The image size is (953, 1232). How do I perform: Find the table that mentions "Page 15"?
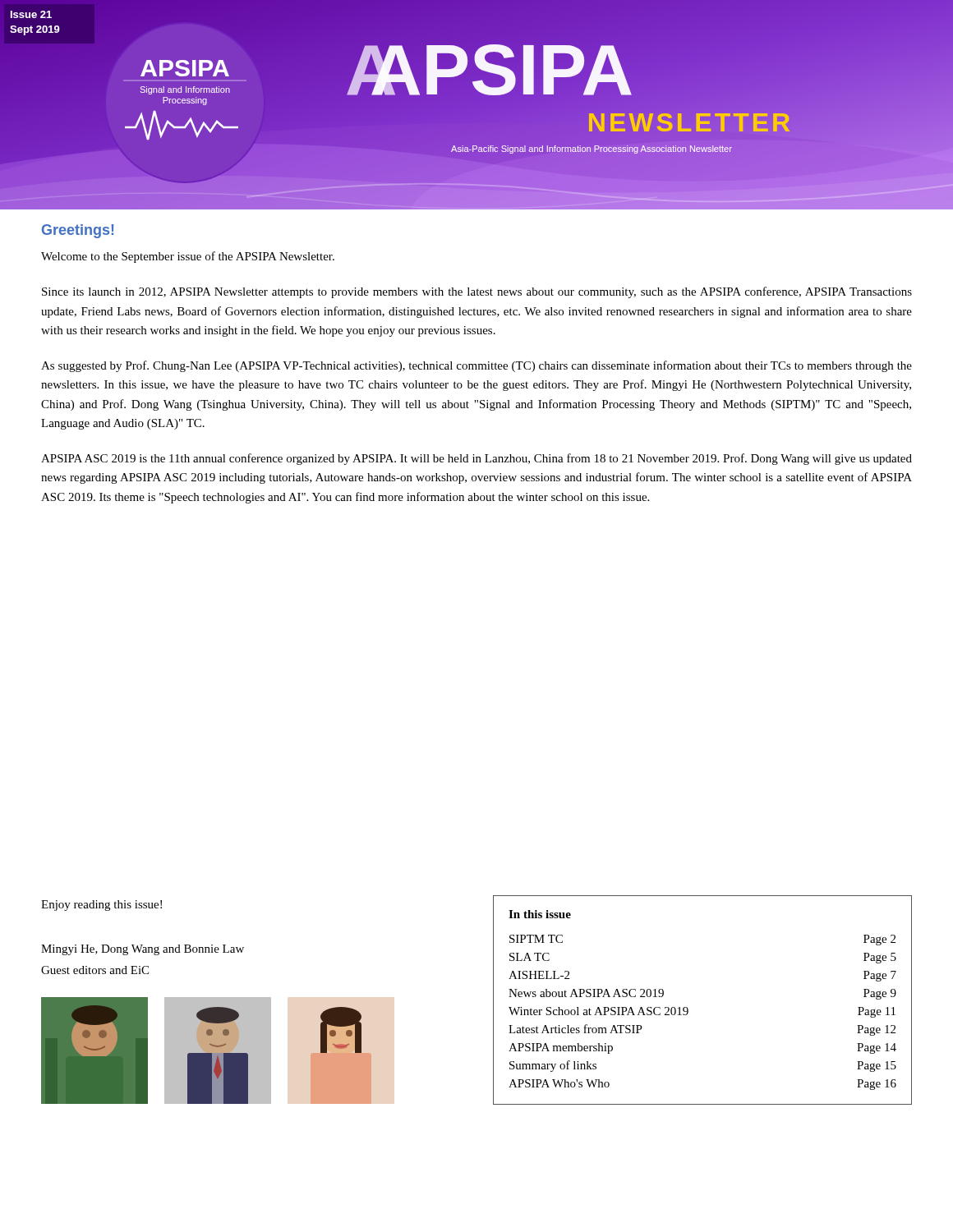click(x=702, y=1000)
